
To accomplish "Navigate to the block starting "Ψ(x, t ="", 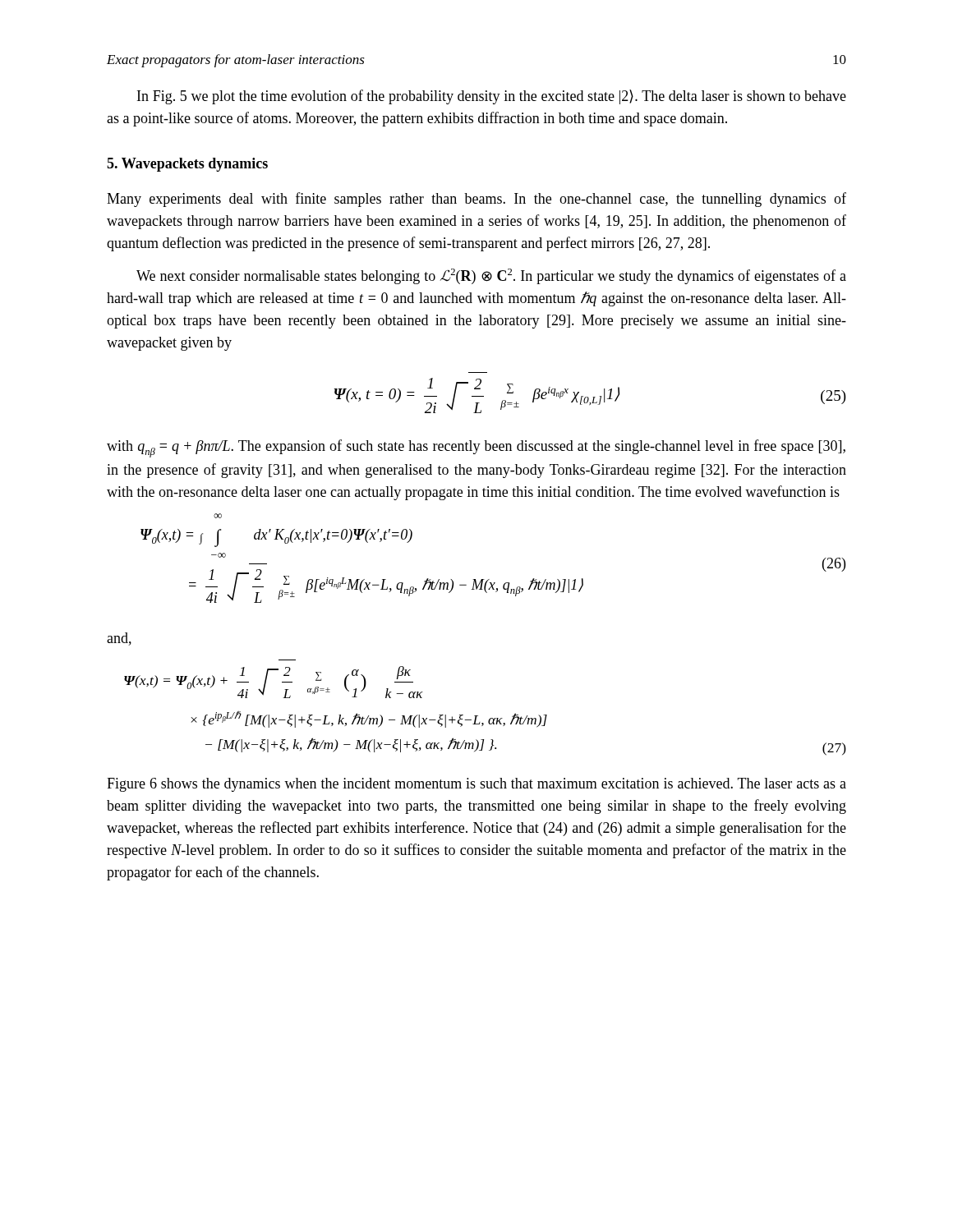I will 590,395.
